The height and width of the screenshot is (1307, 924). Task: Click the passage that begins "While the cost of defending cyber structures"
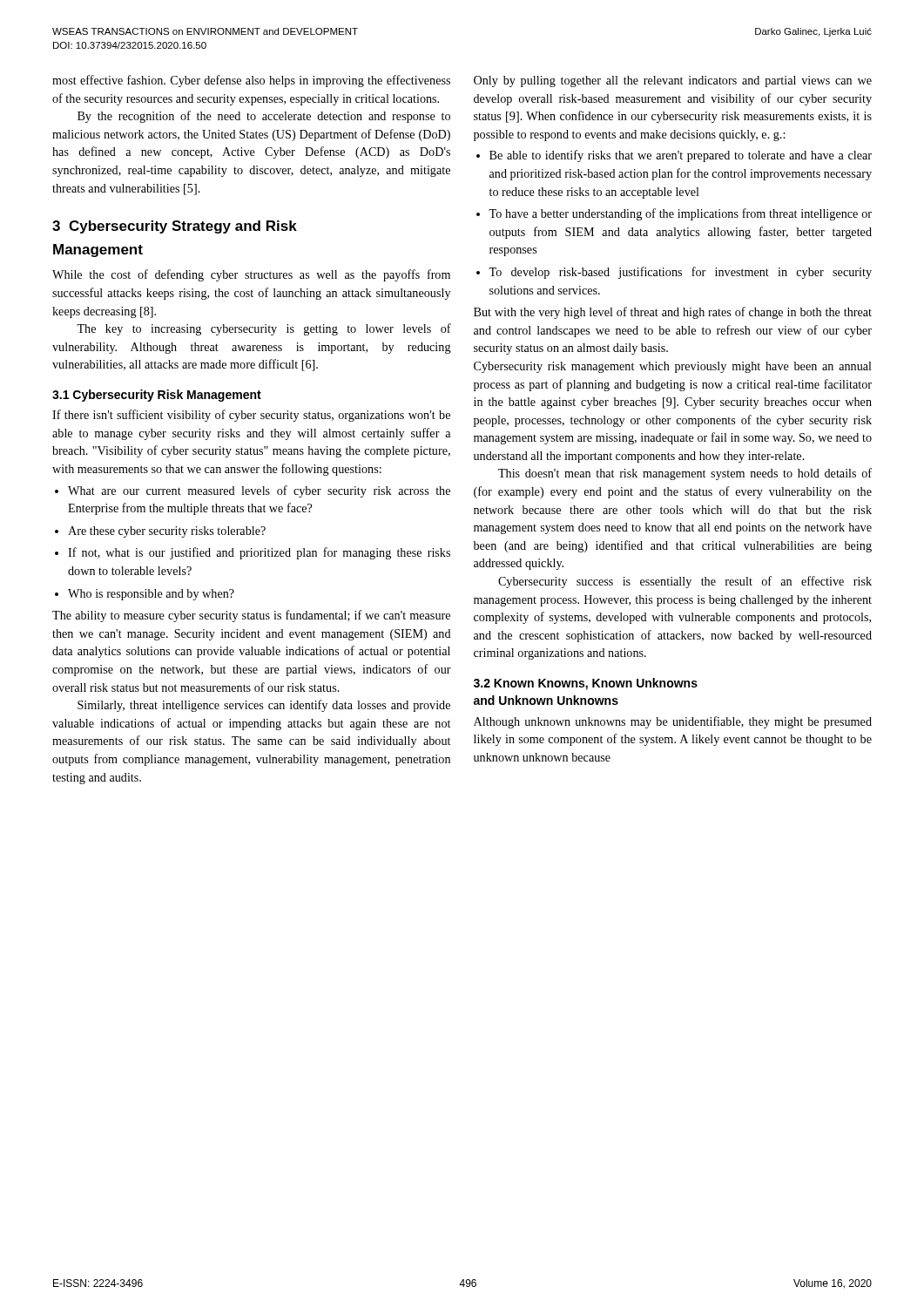[x=251, y=320]
